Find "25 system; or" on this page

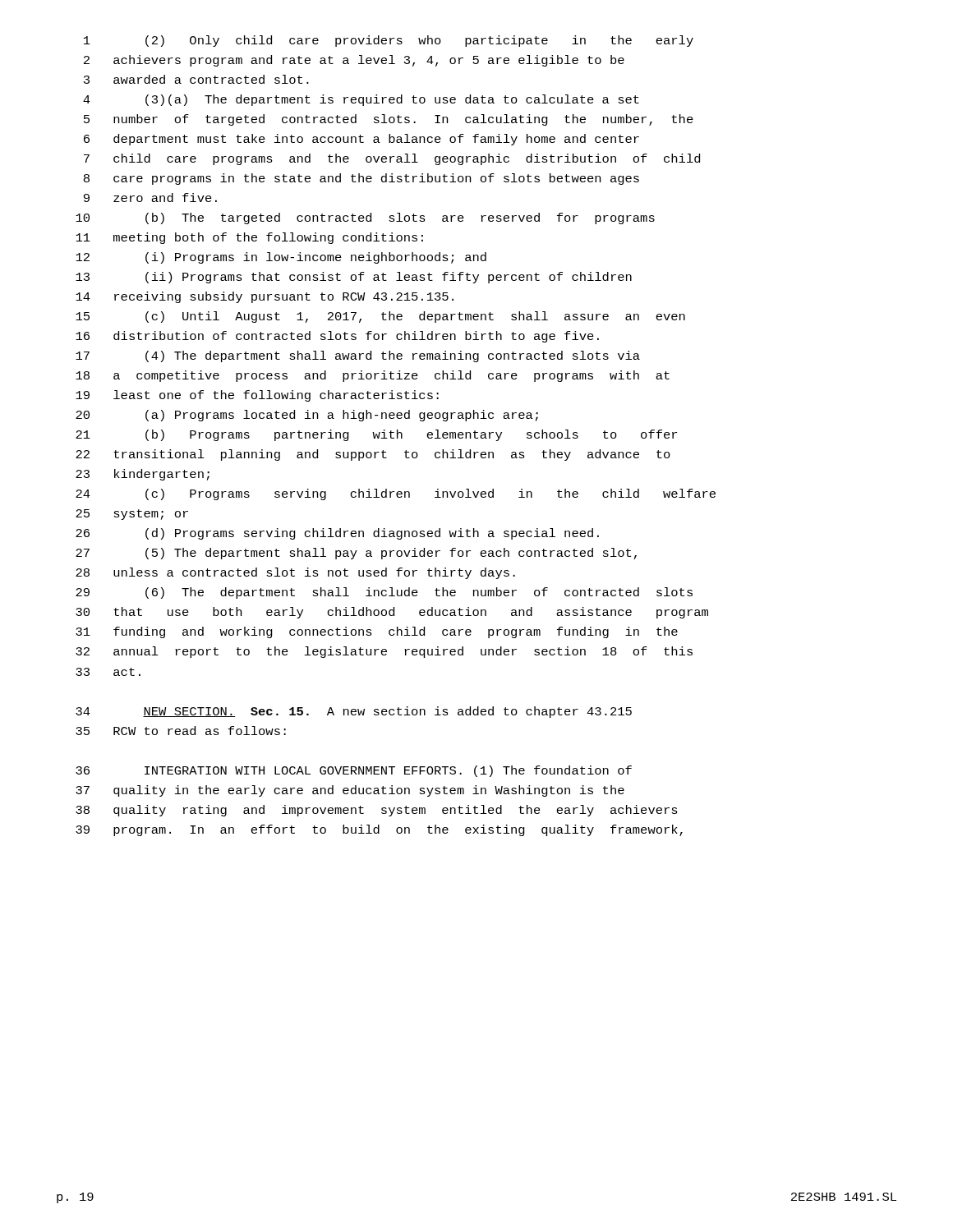pyautogui.click(x=132, y=515)
